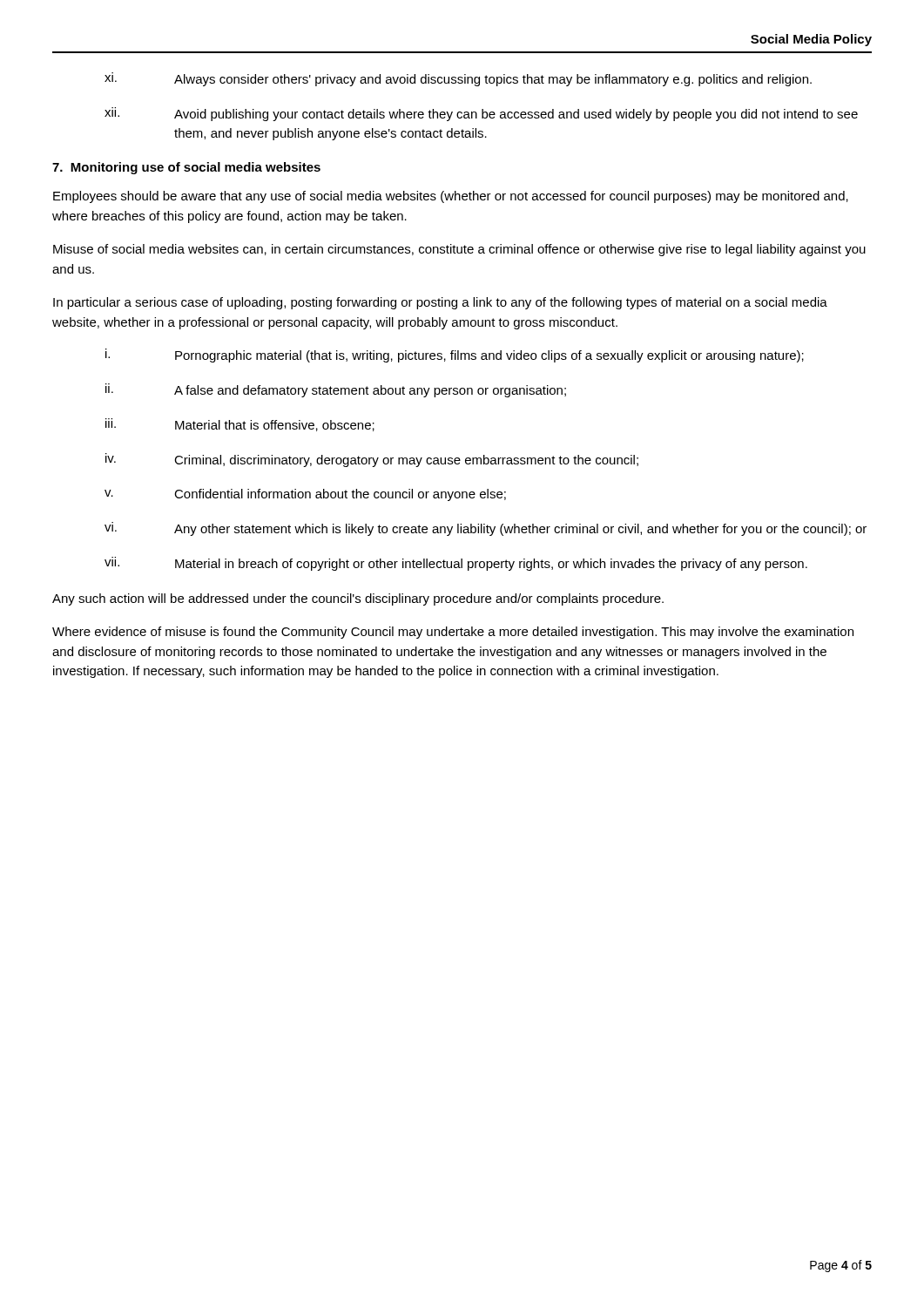Viewport: 924px width, 1307px height.
Task: Select the passage starting "In particular a serious"
Action: [x=440, y=312]
